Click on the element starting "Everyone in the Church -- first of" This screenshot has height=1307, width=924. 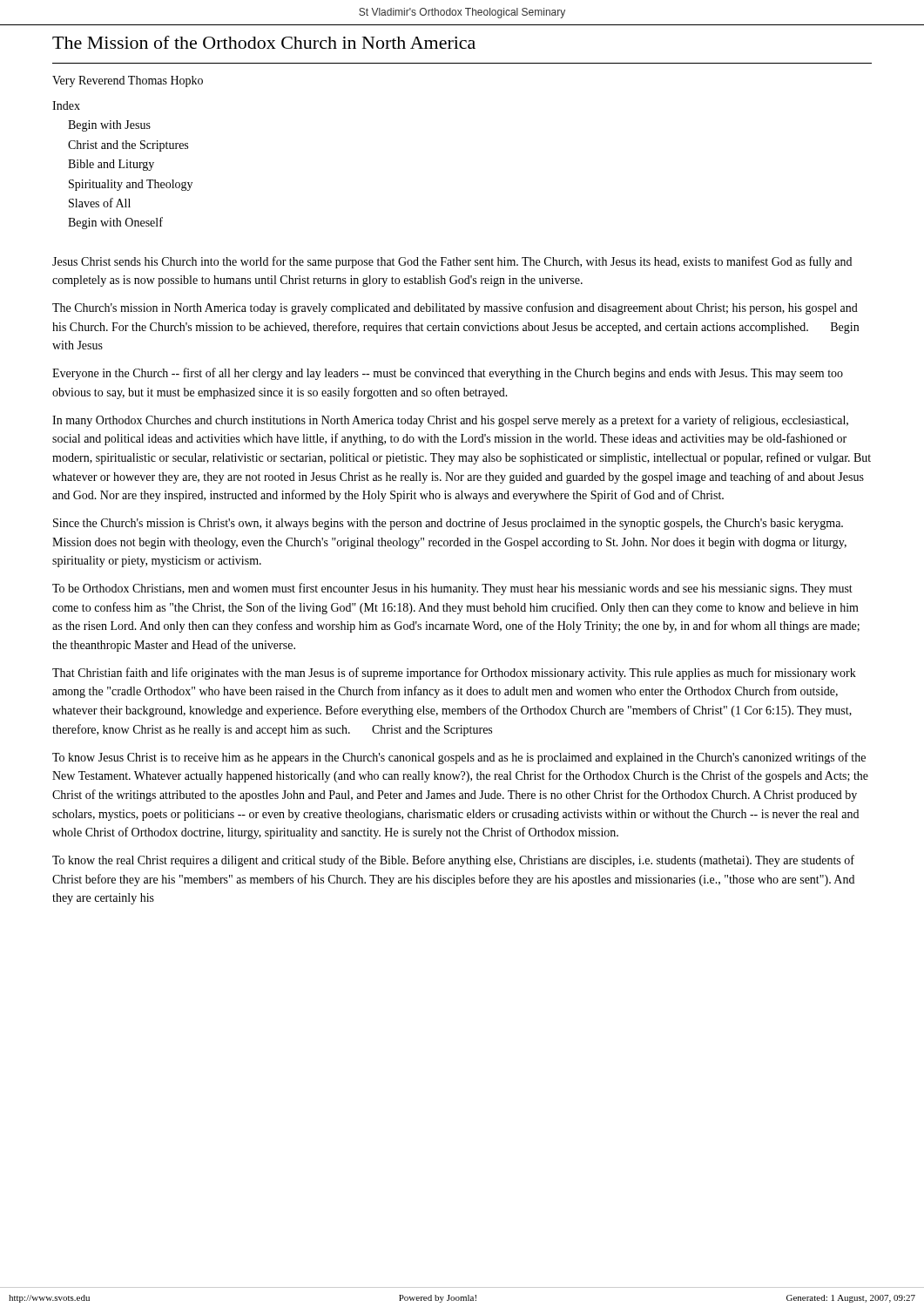pyautogui.click(x=448, y=383)
